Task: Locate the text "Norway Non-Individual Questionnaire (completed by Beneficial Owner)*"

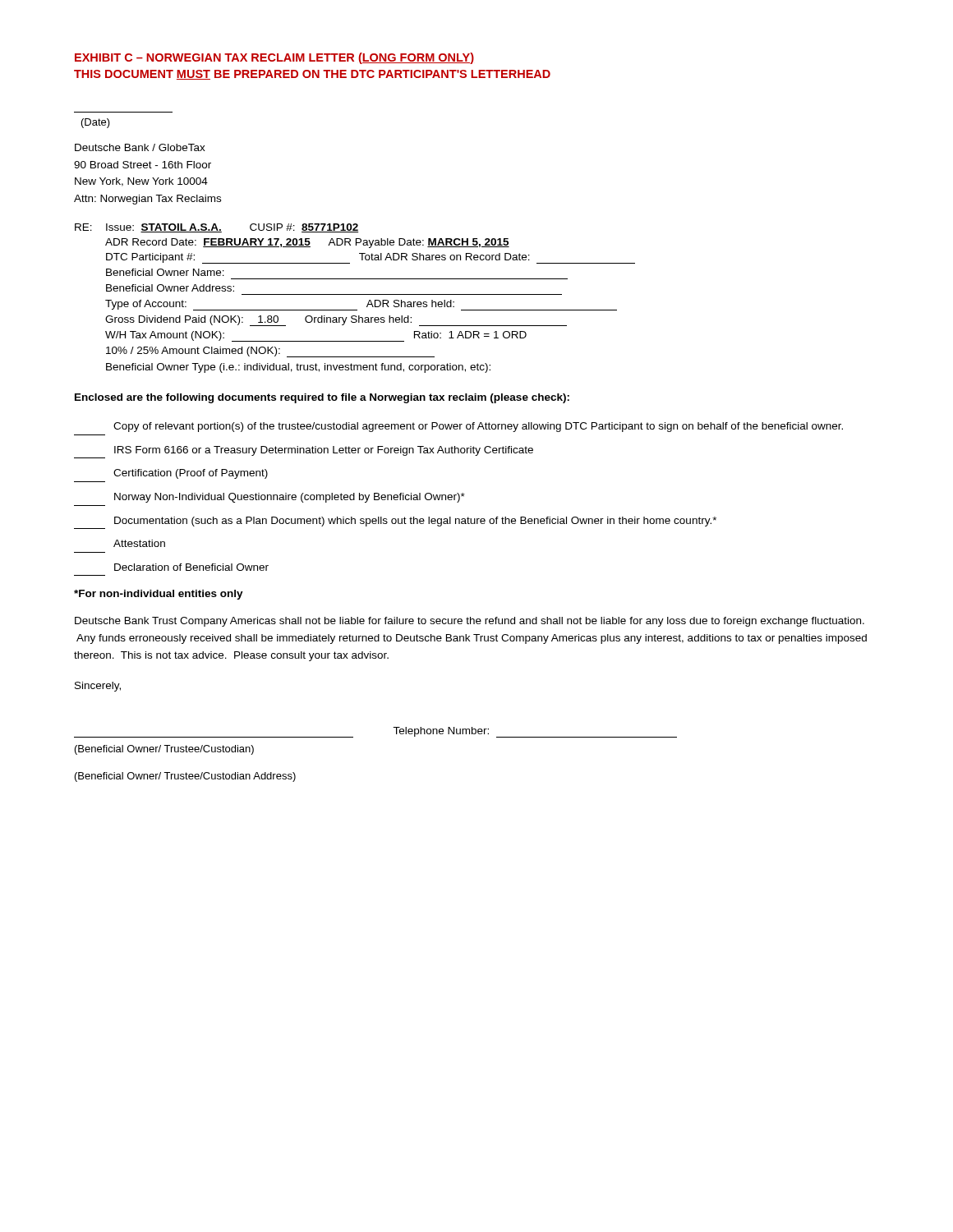Action: pyautogui.click(x=290, y=498)
